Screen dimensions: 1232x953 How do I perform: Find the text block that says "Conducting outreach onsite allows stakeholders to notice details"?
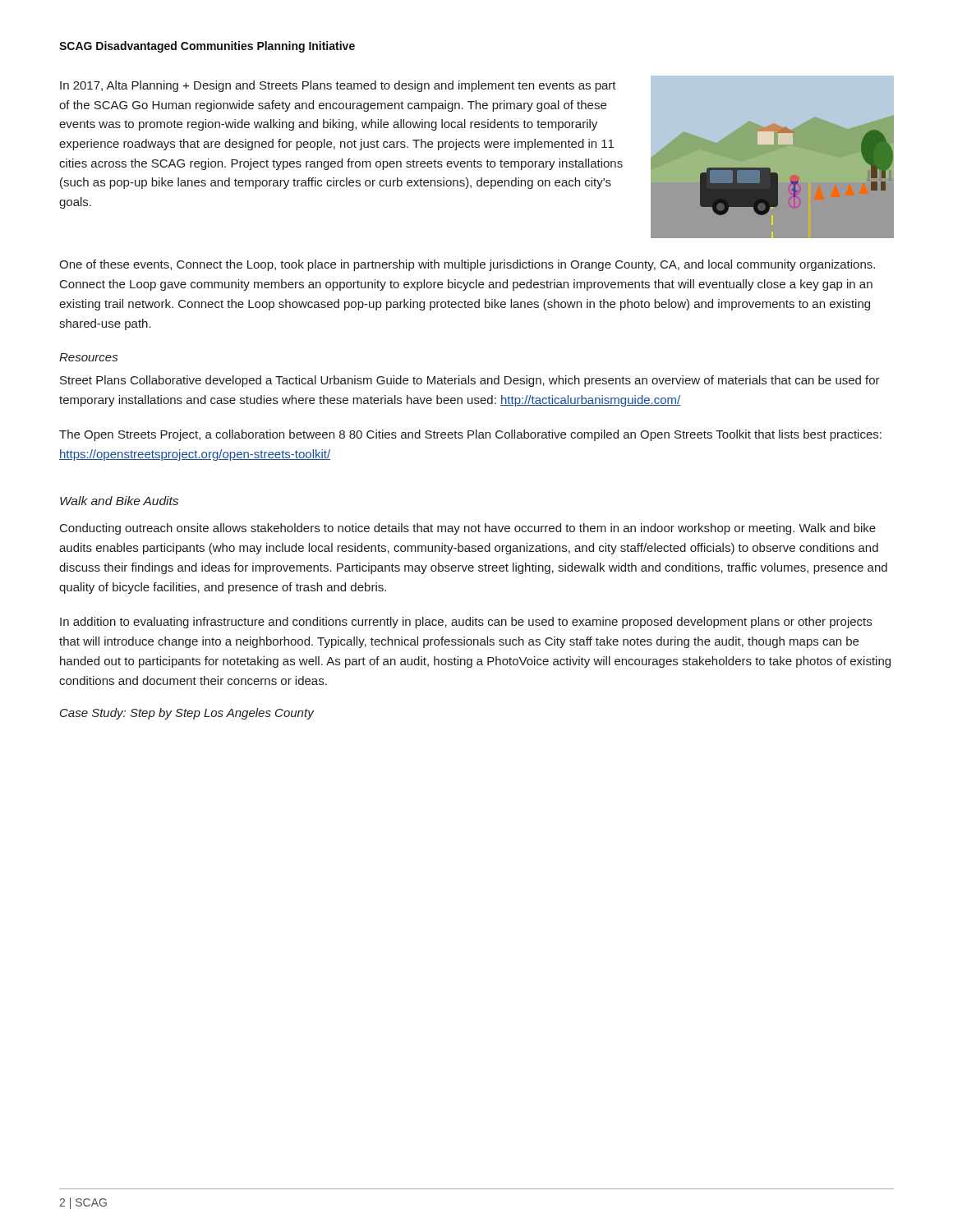[x=473, y=557]
